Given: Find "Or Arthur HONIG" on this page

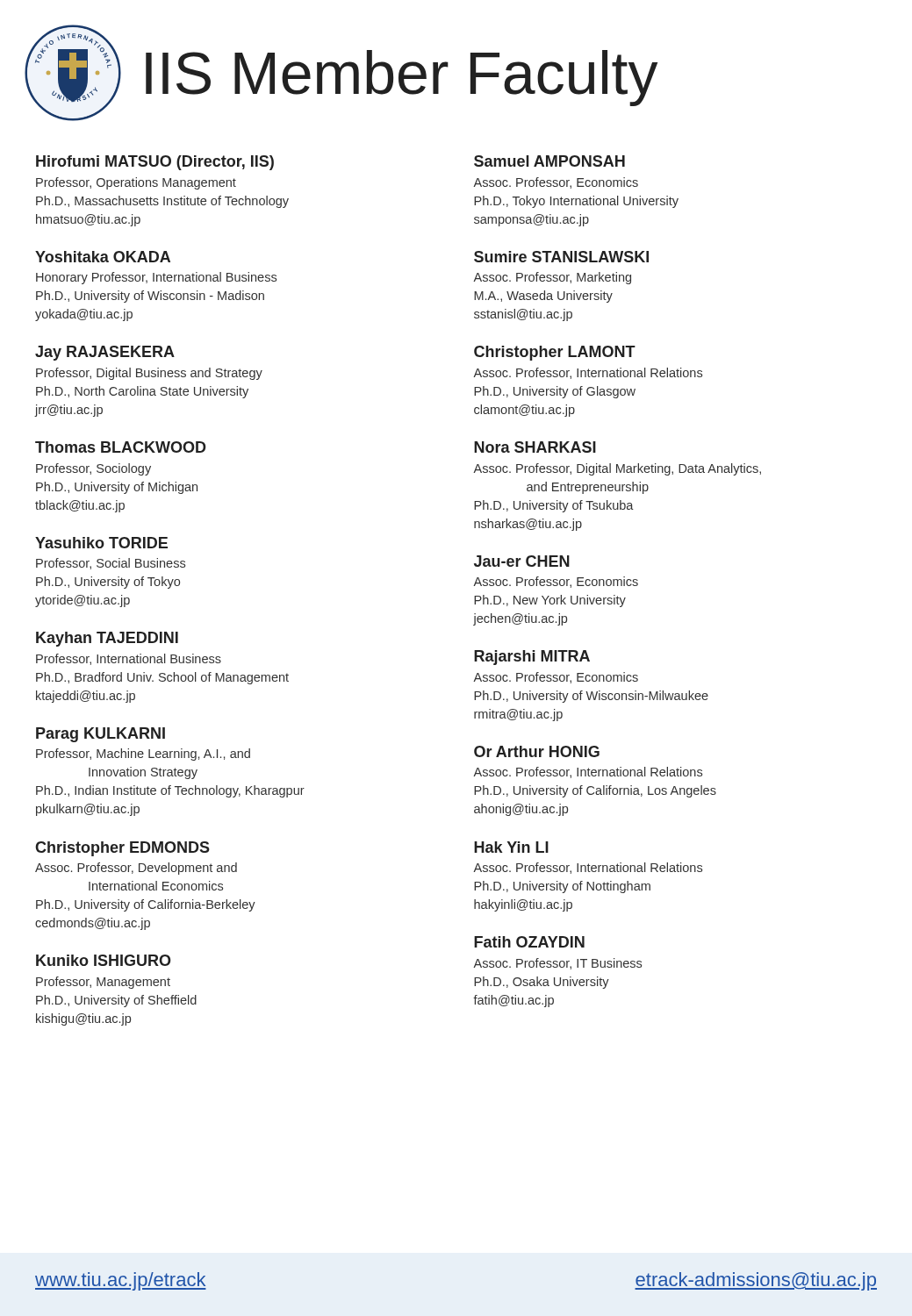Looking at the screenshot, I should tap(537, 752).
